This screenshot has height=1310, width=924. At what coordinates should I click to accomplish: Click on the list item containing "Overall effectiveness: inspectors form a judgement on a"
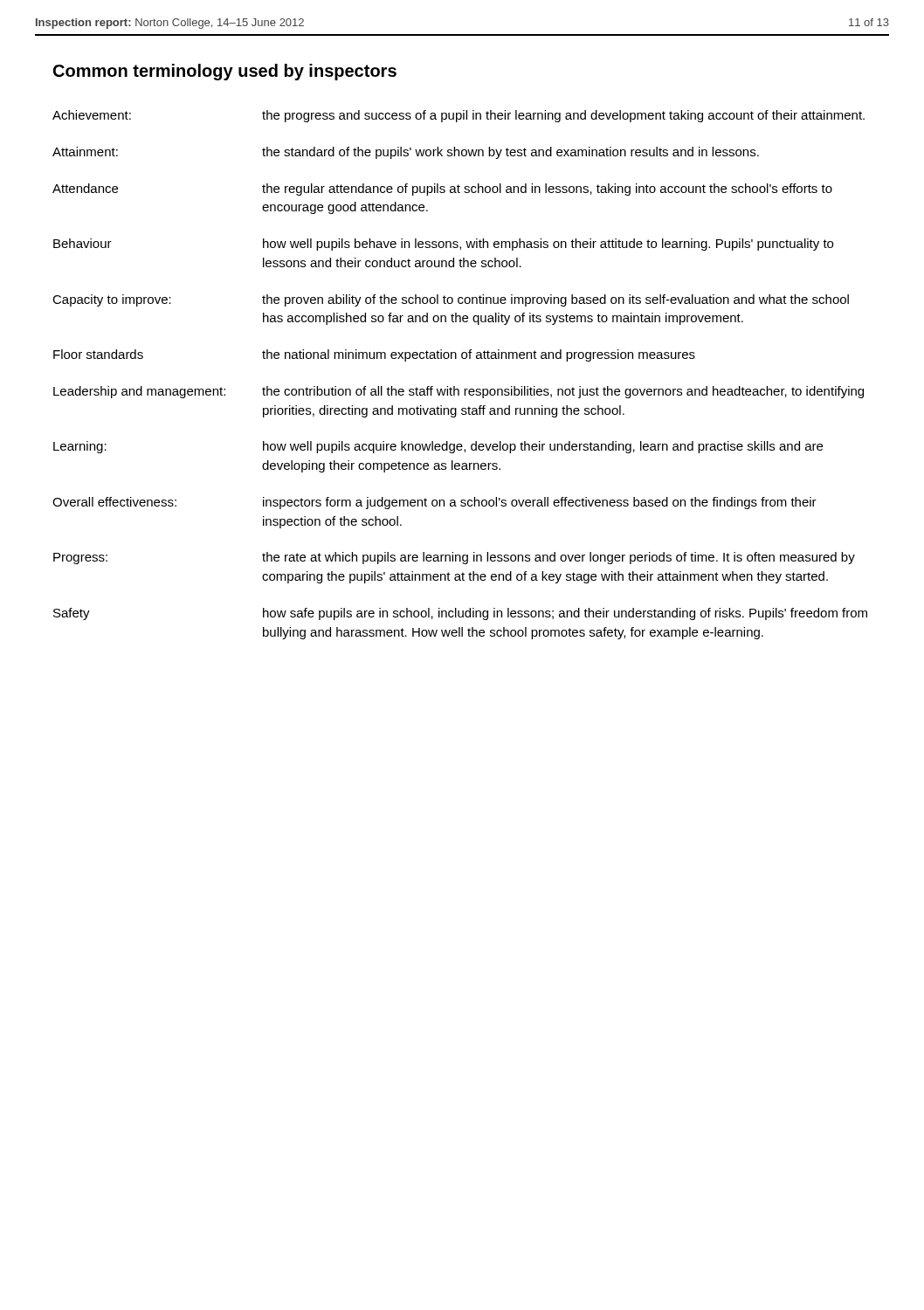(x=462, y=511)
